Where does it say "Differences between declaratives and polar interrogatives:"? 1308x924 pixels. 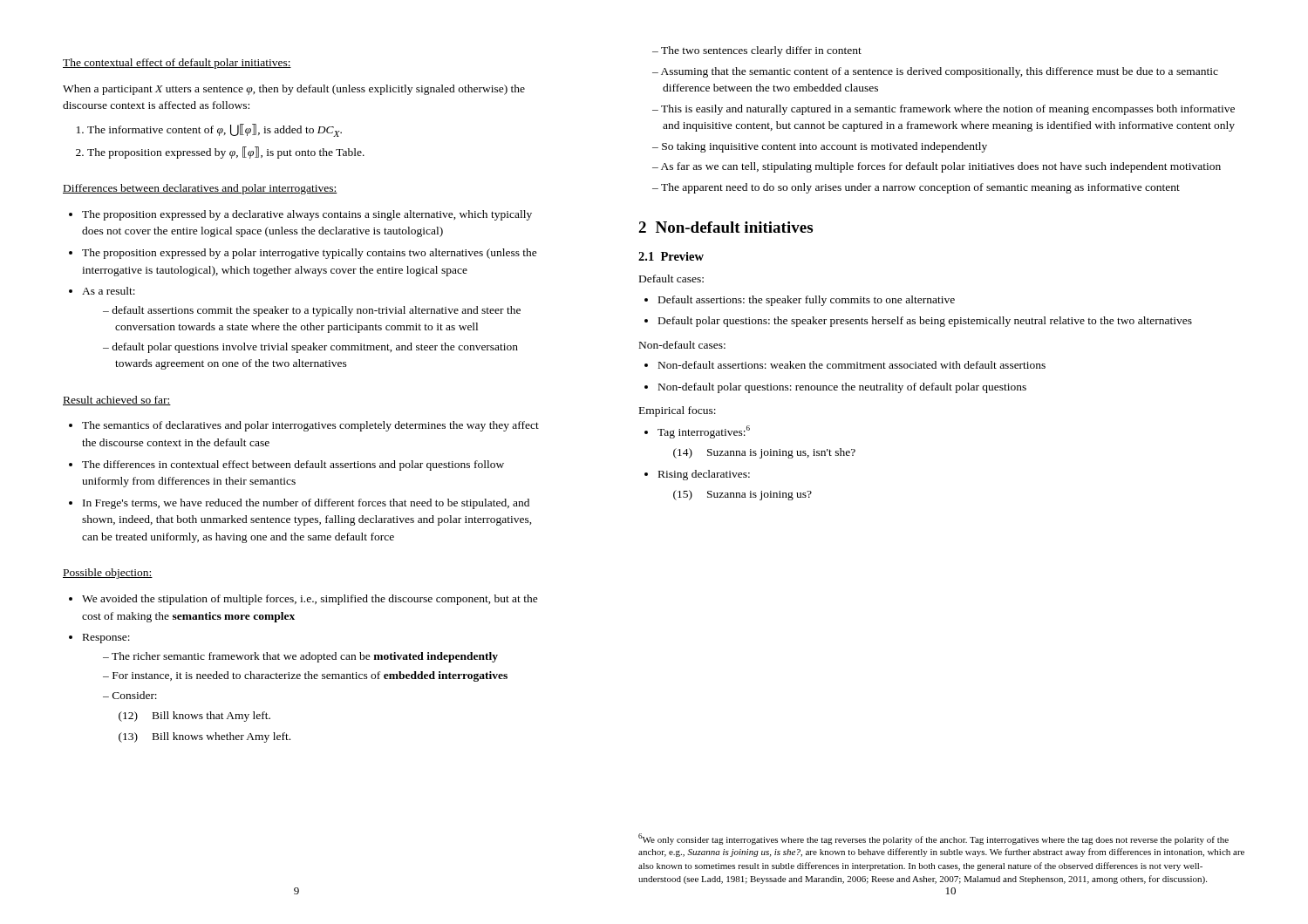pyautogui.click(x=200, y=188)
